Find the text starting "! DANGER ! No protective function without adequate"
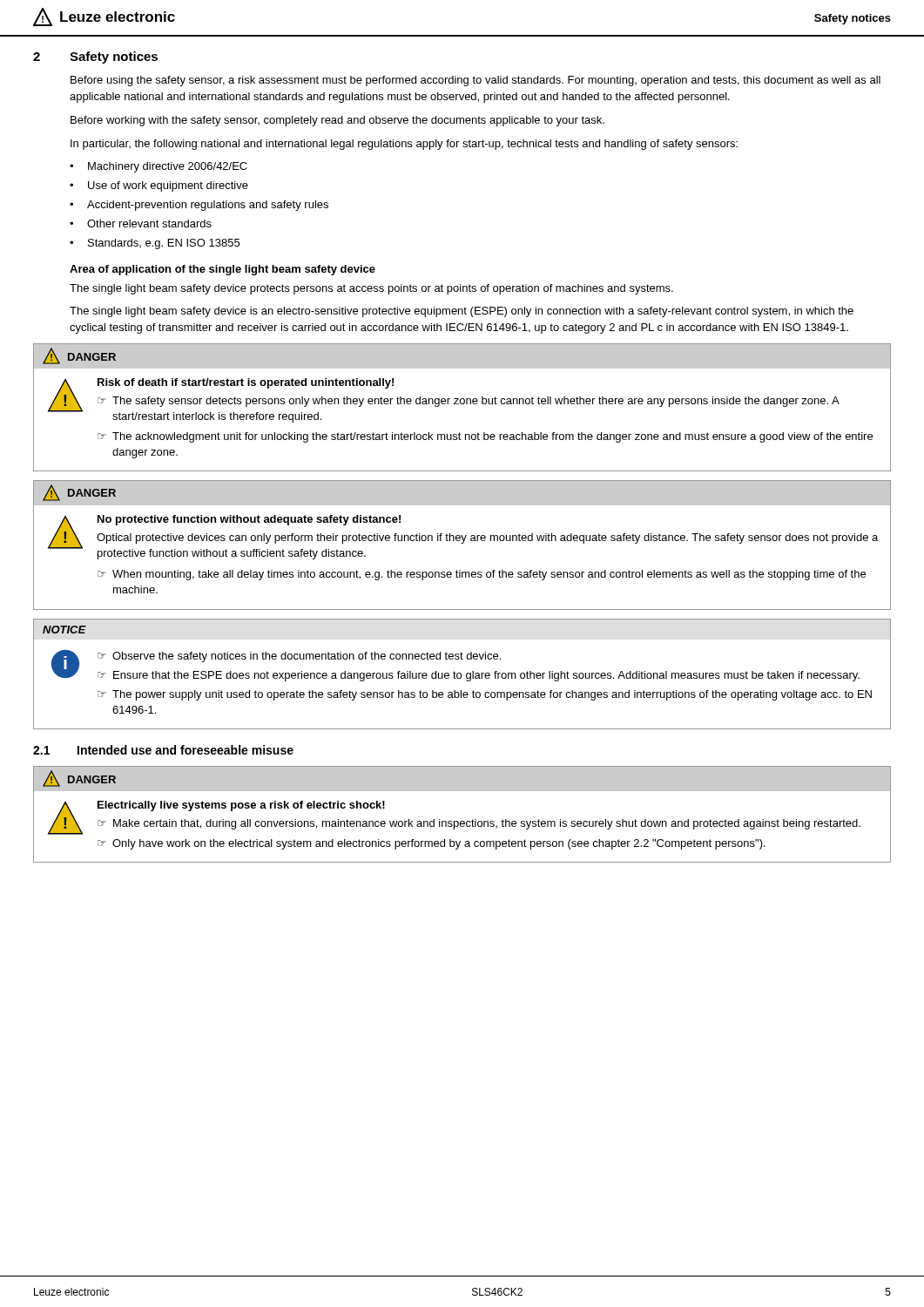924x1307 pixels. (462, 545)
